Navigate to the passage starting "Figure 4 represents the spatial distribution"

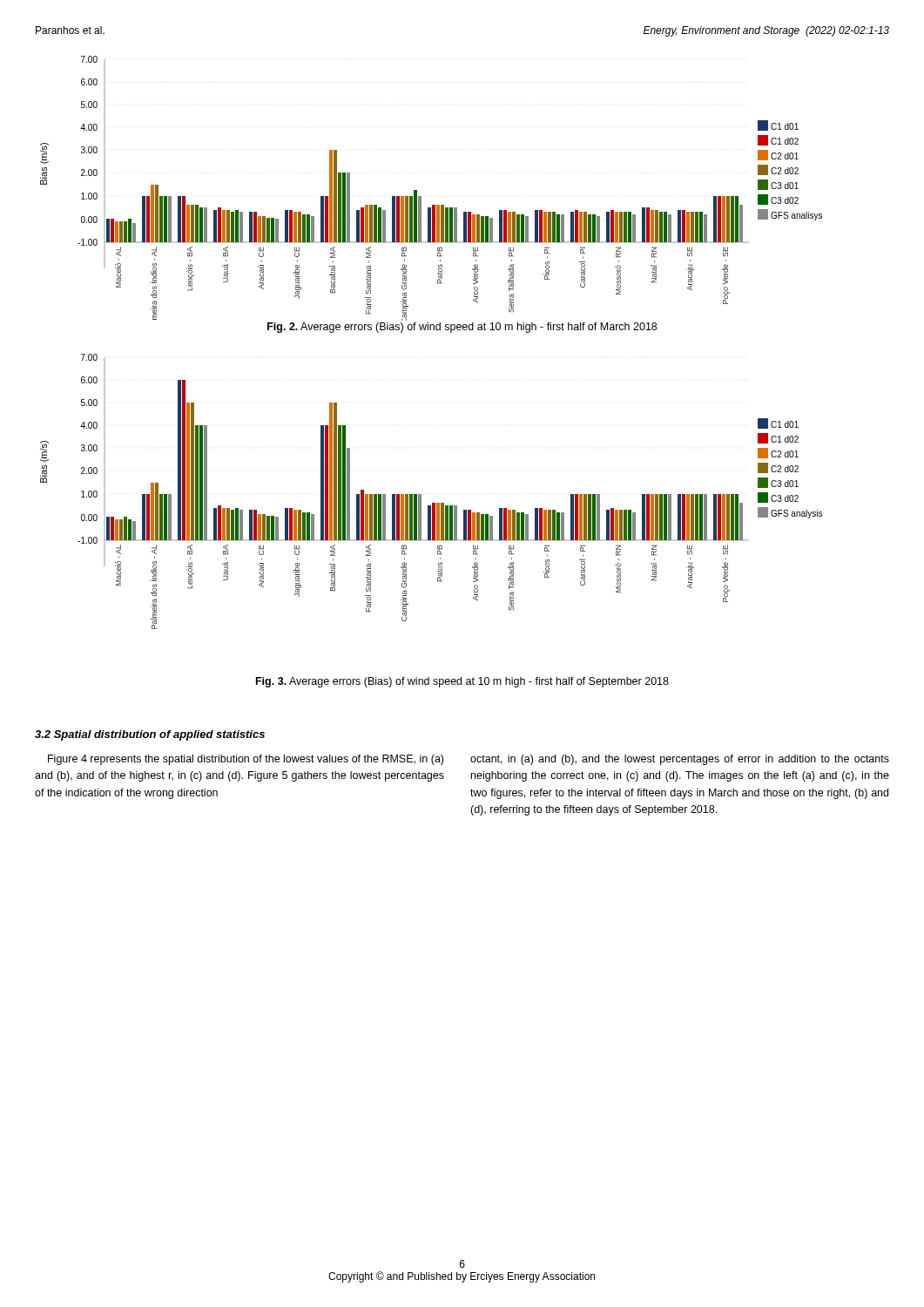pyautogui.click(x=240, y=776)
